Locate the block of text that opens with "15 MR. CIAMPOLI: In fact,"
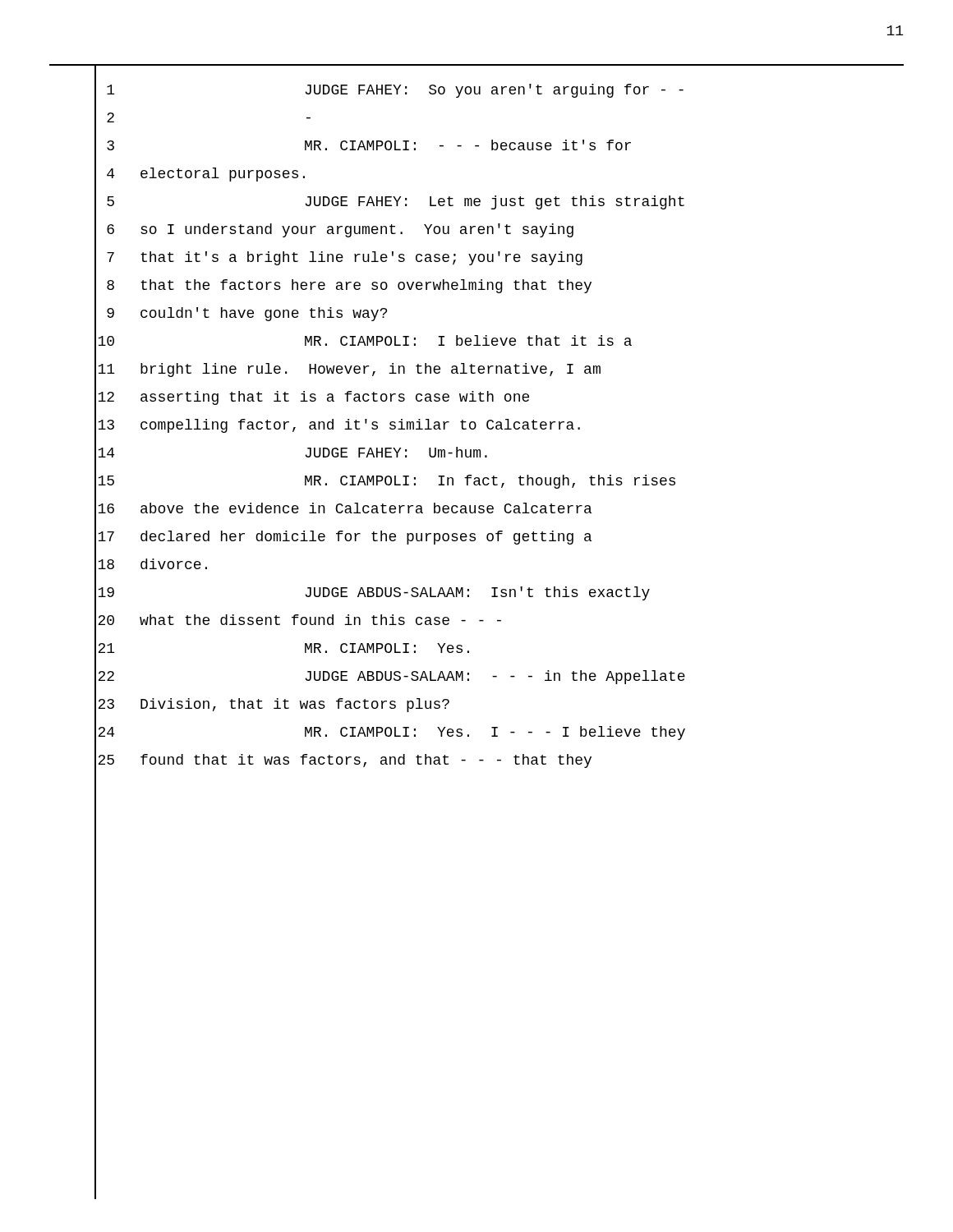The width and height of the screenshot is (953, 1232). tap(476, 480)
